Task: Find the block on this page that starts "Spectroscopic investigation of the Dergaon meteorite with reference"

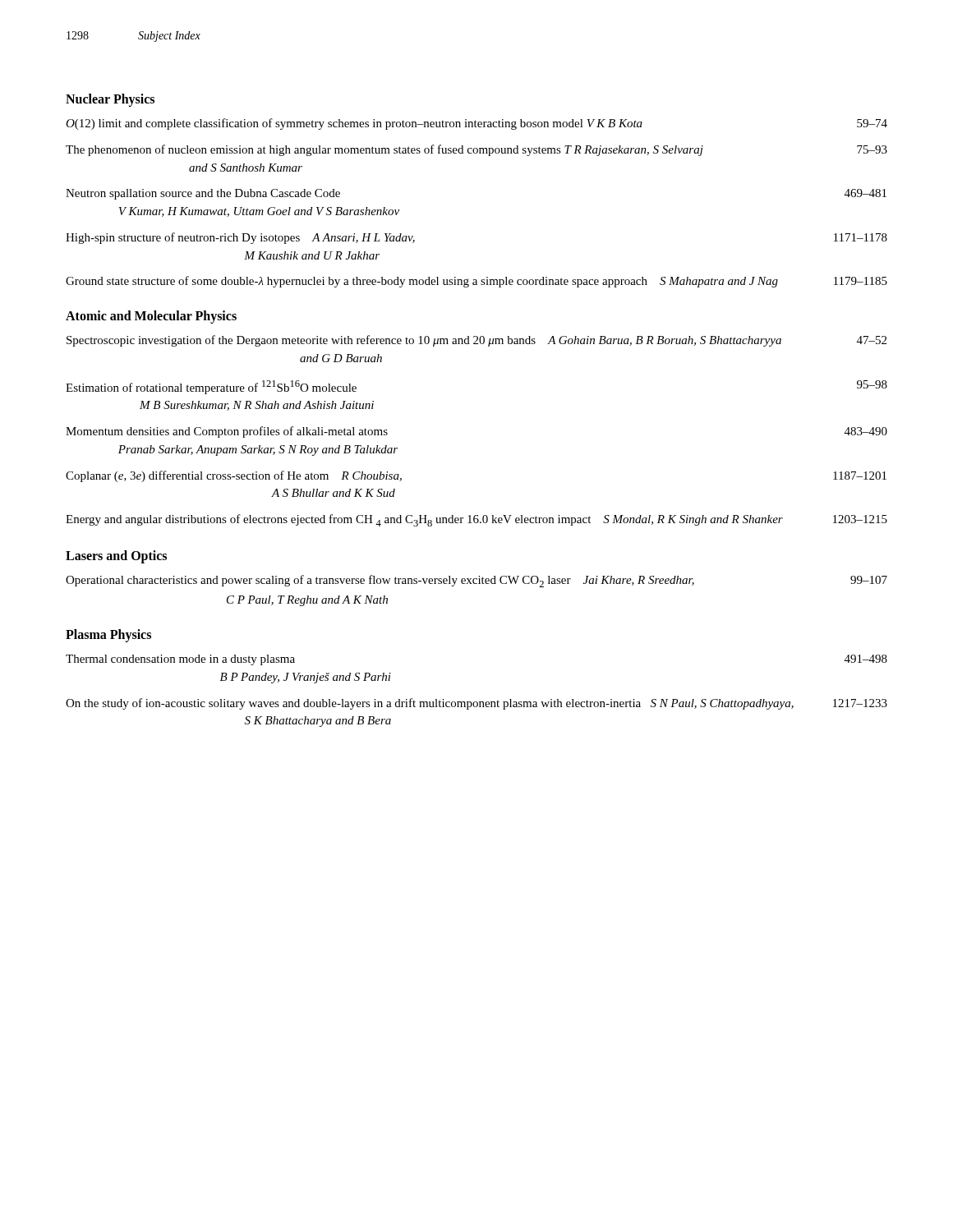Action: [476, 350]
